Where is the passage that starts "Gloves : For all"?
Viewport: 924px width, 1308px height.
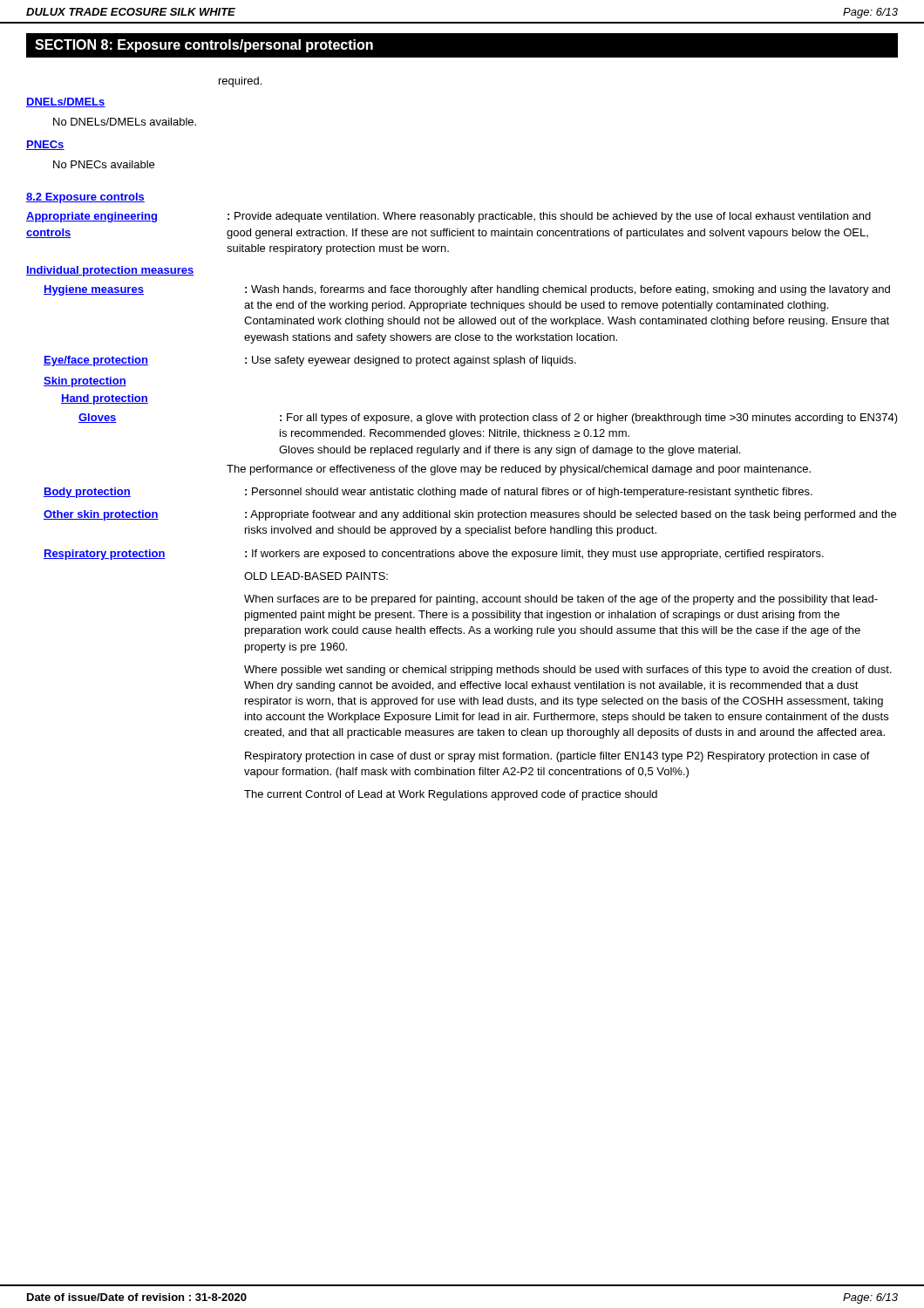tap(462, 434)
